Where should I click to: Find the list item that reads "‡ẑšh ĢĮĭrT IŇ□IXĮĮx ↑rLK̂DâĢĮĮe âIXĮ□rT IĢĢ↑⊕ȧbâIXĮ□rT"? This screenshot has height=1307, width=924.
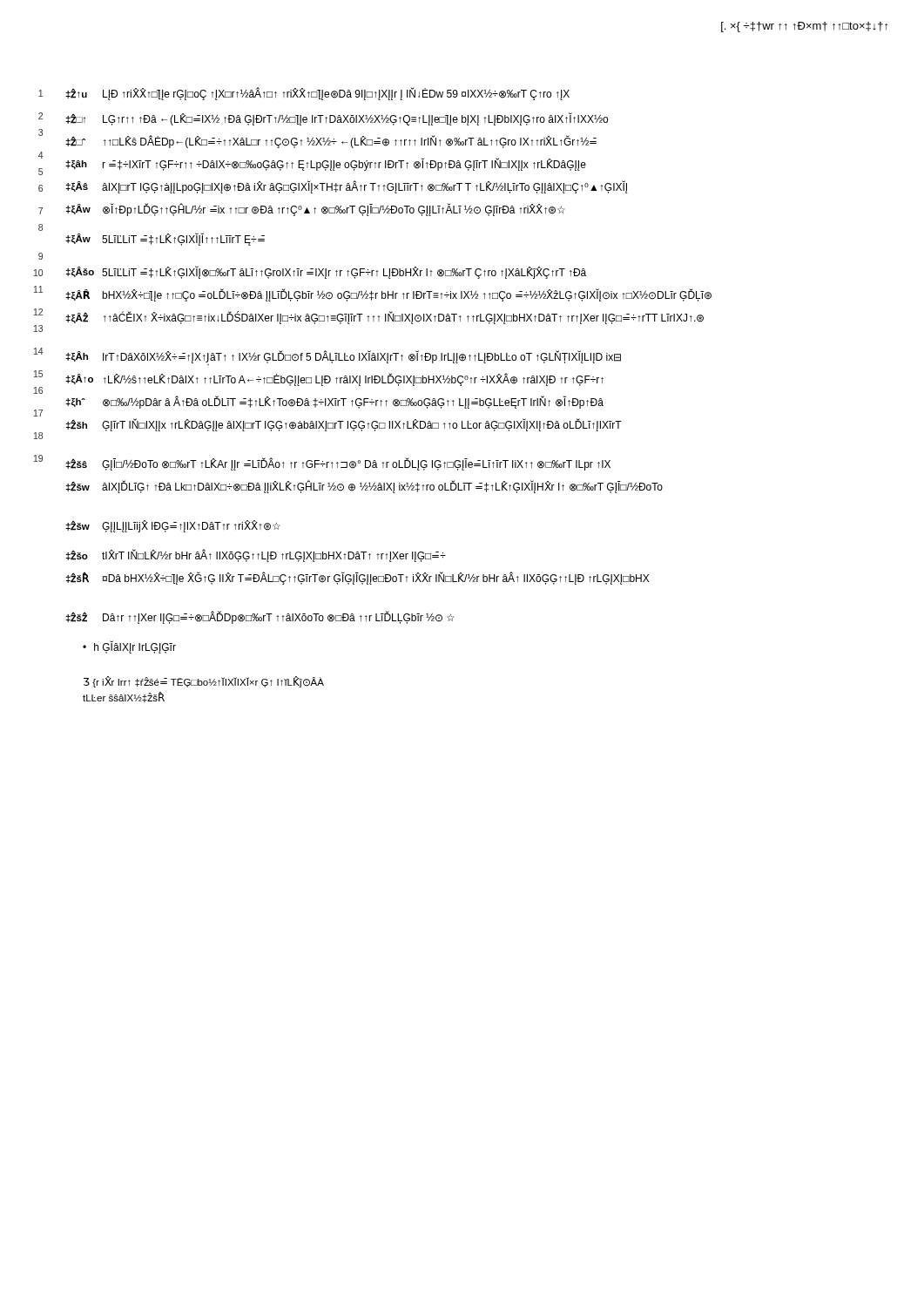(x=482, y=426)
